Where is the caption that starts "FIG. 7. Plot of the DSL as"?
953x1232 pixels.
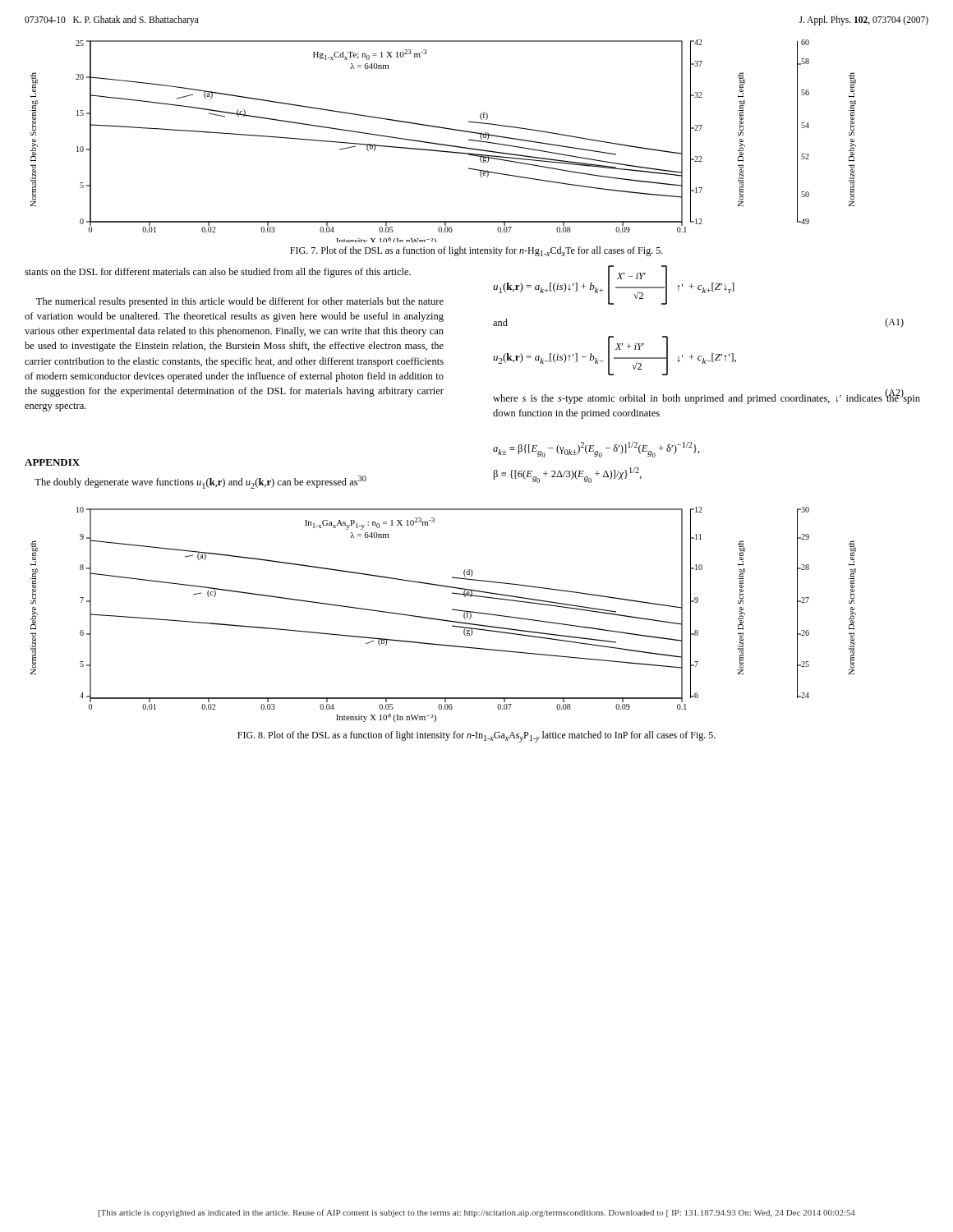tap(476, 252)
